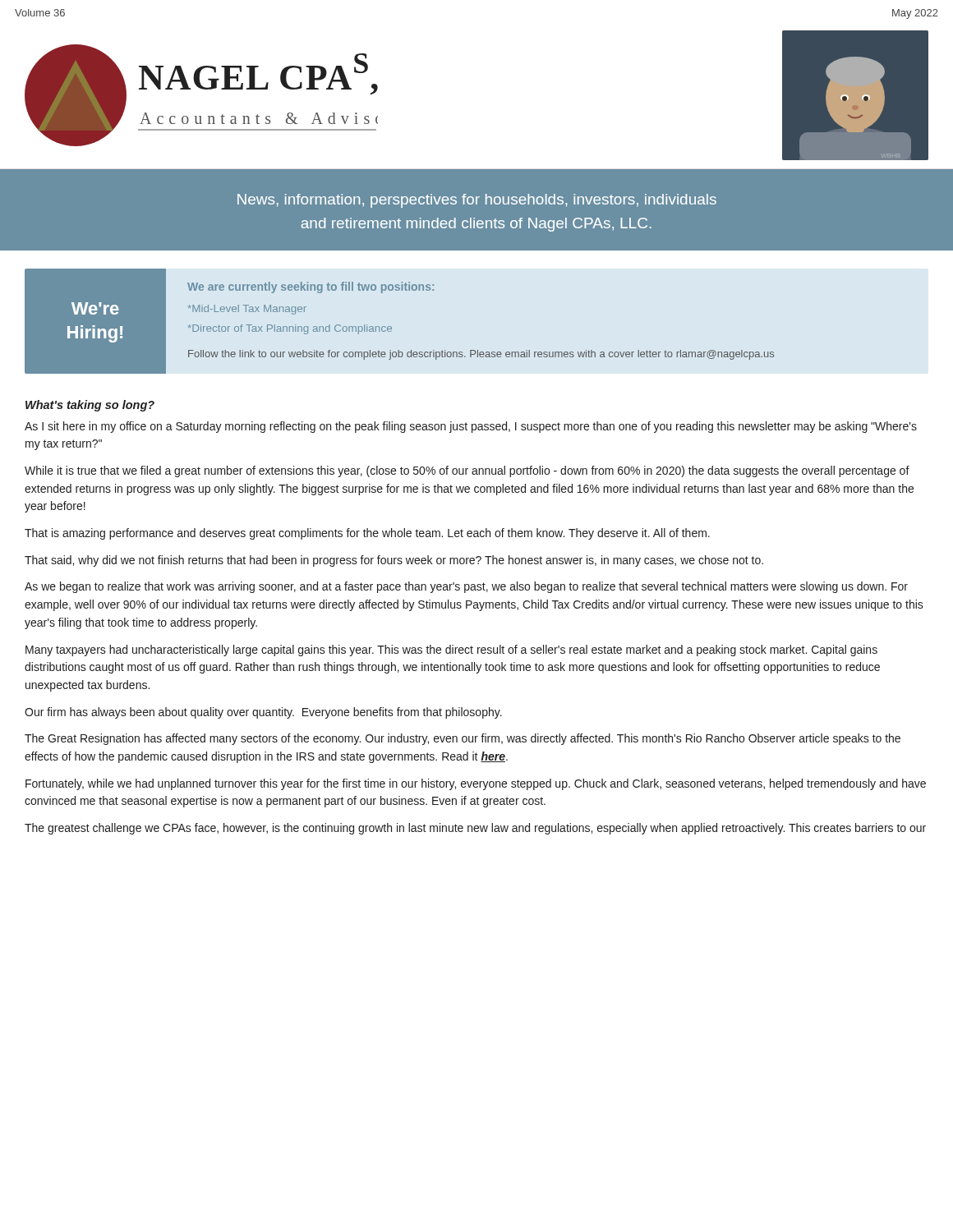
Task: Find the block on this page that starts "Fortunately, while we"
Action: pos(475,792)
